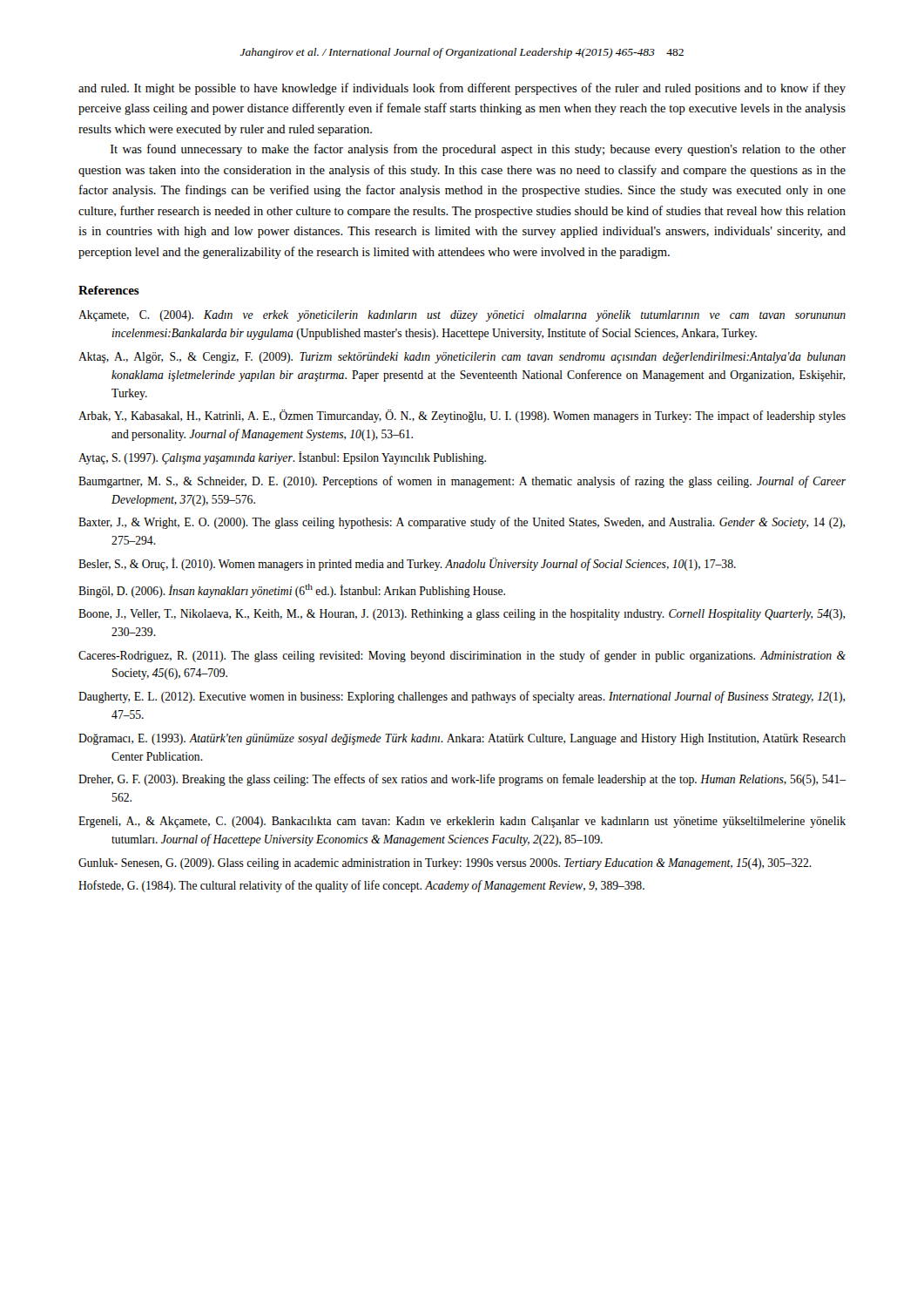Find the list item that reads "Dreher, G. F. (2003). Breaking the"
Viewport: 924px width, 1307px height.
[462, 789]
